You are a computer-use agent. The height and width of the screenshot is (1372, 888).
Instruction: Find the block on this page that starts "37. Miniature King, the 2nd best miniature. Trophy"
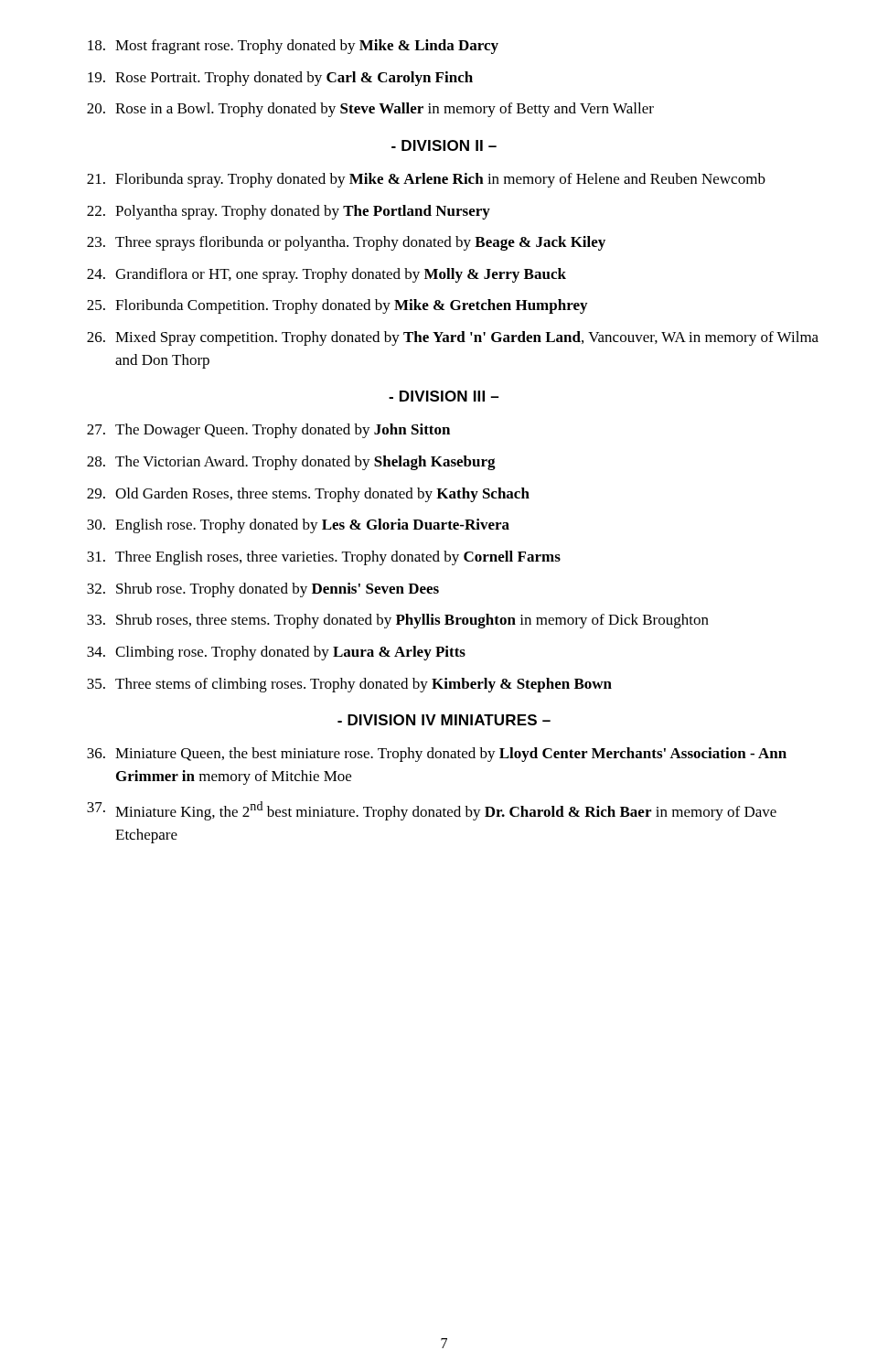click(x=444, y=822)
